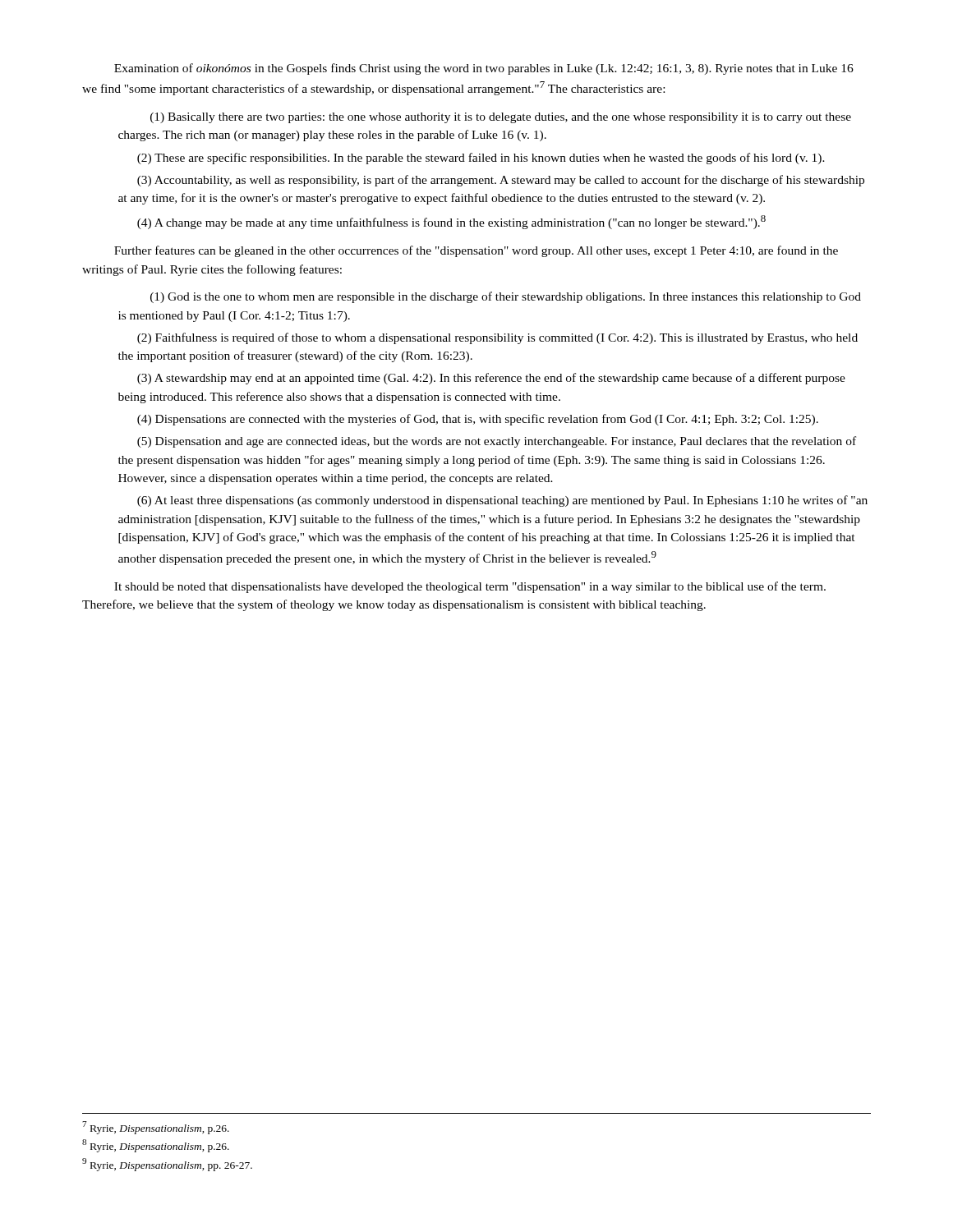953x1232 pixels.
Task: Click on the text block with the text "Further features can be gleaned in"
Action: click(476, 260)
